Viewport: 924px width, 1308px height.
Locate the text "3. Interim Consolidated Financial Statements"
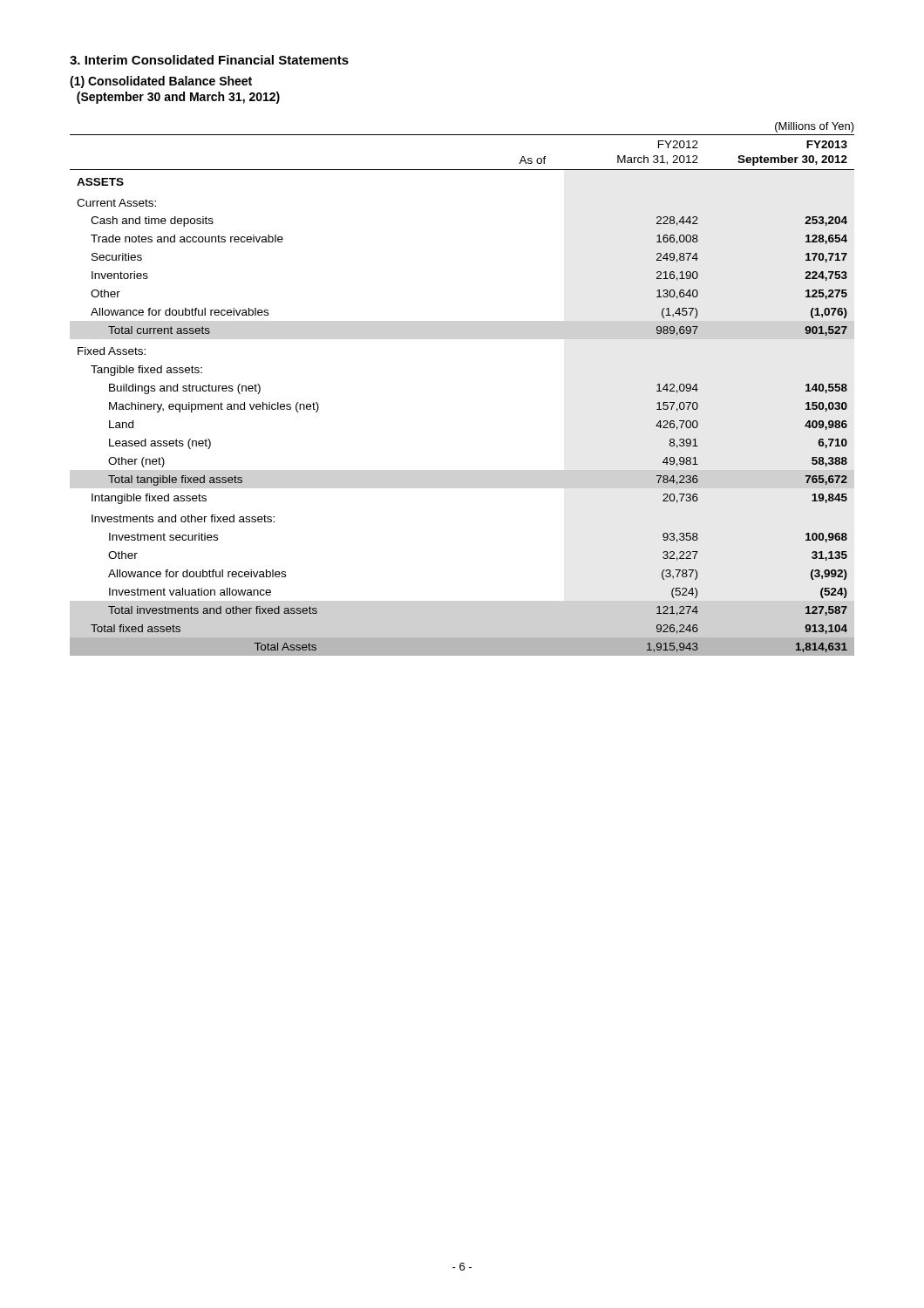point(209,60)
